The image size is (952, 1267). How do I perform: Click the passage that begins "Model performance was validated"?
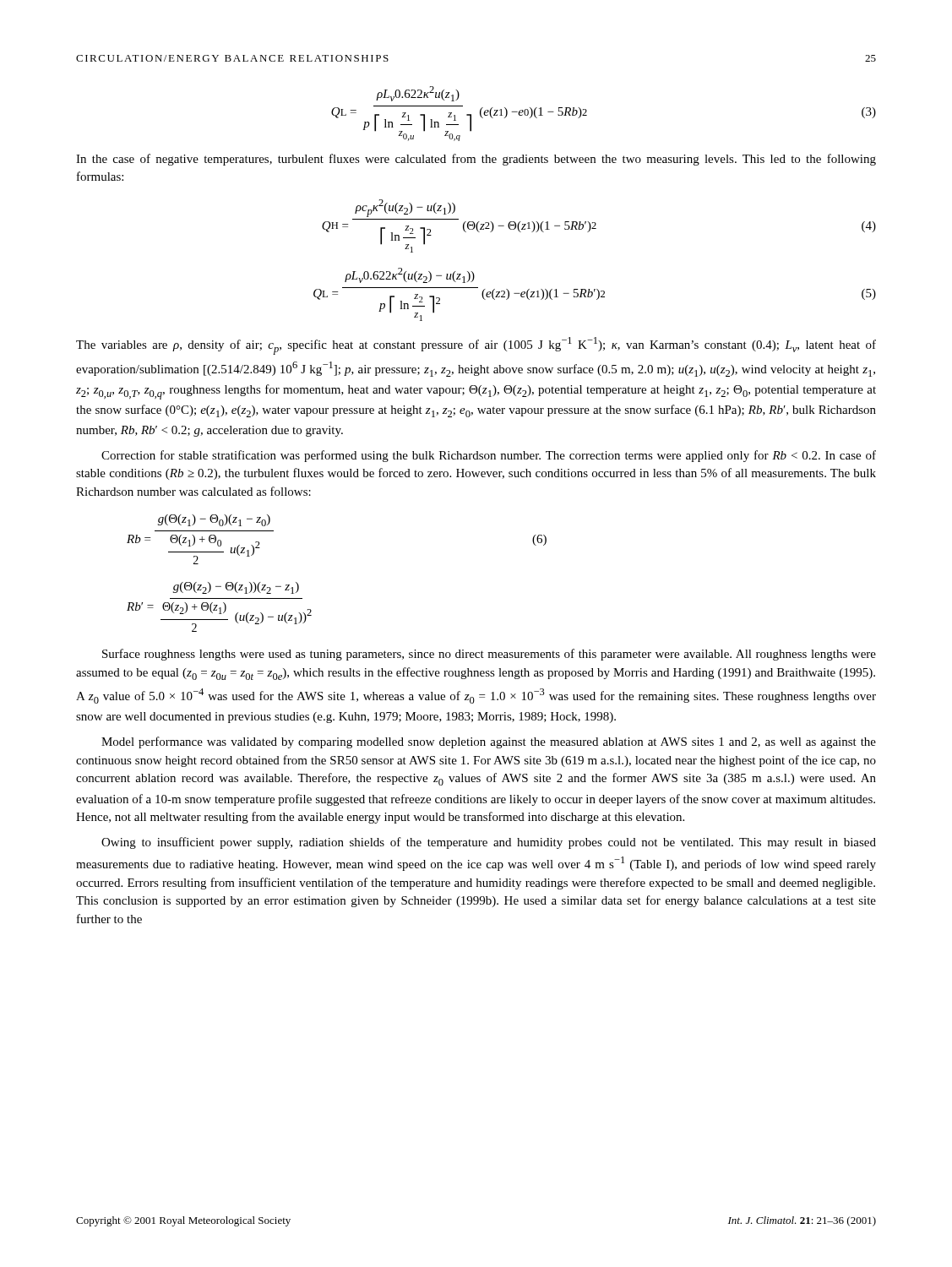[x=476, y=779]
